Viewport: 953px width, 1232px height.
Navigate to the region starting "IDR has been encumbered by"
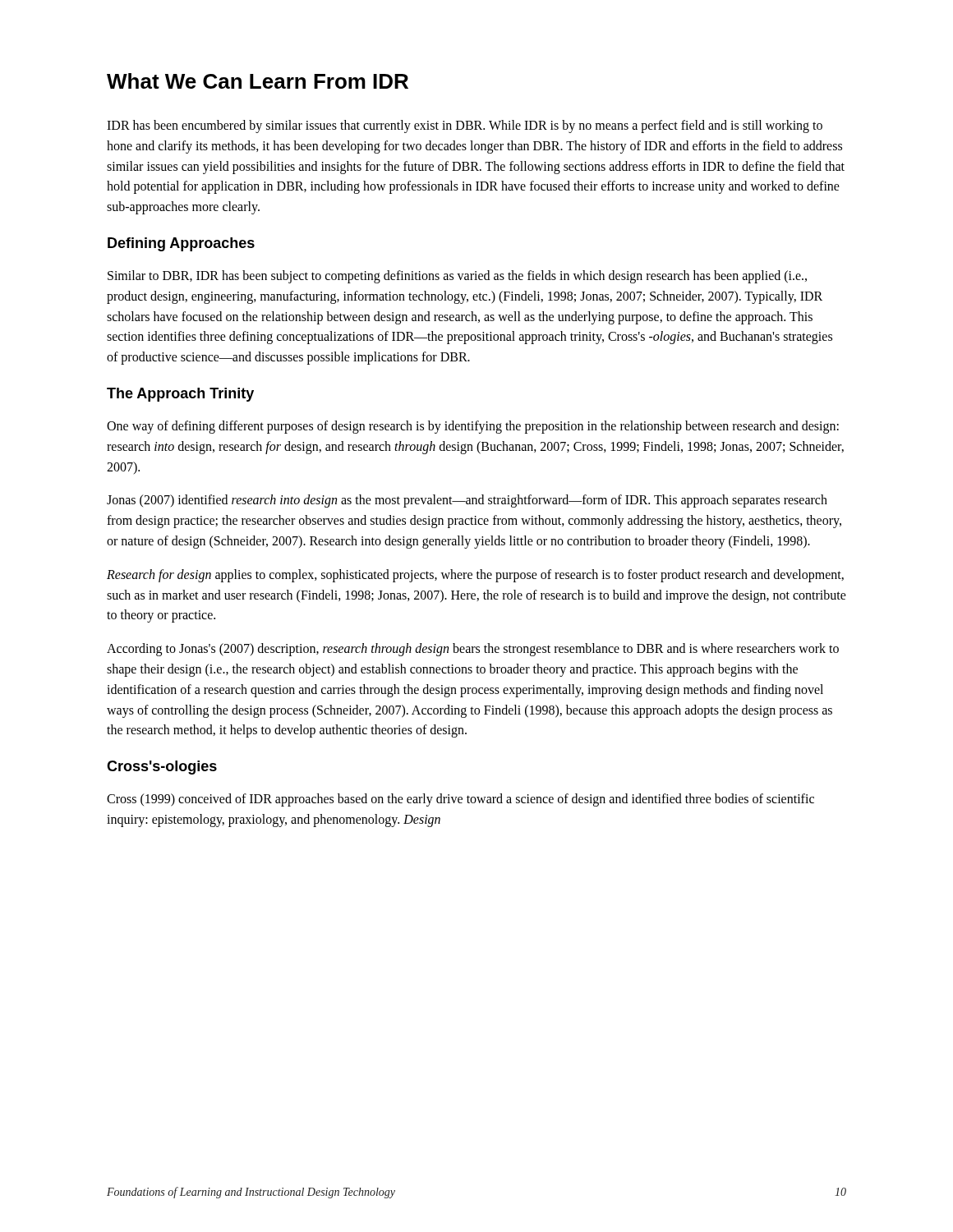pyautogui.click(x=476, y=167)
